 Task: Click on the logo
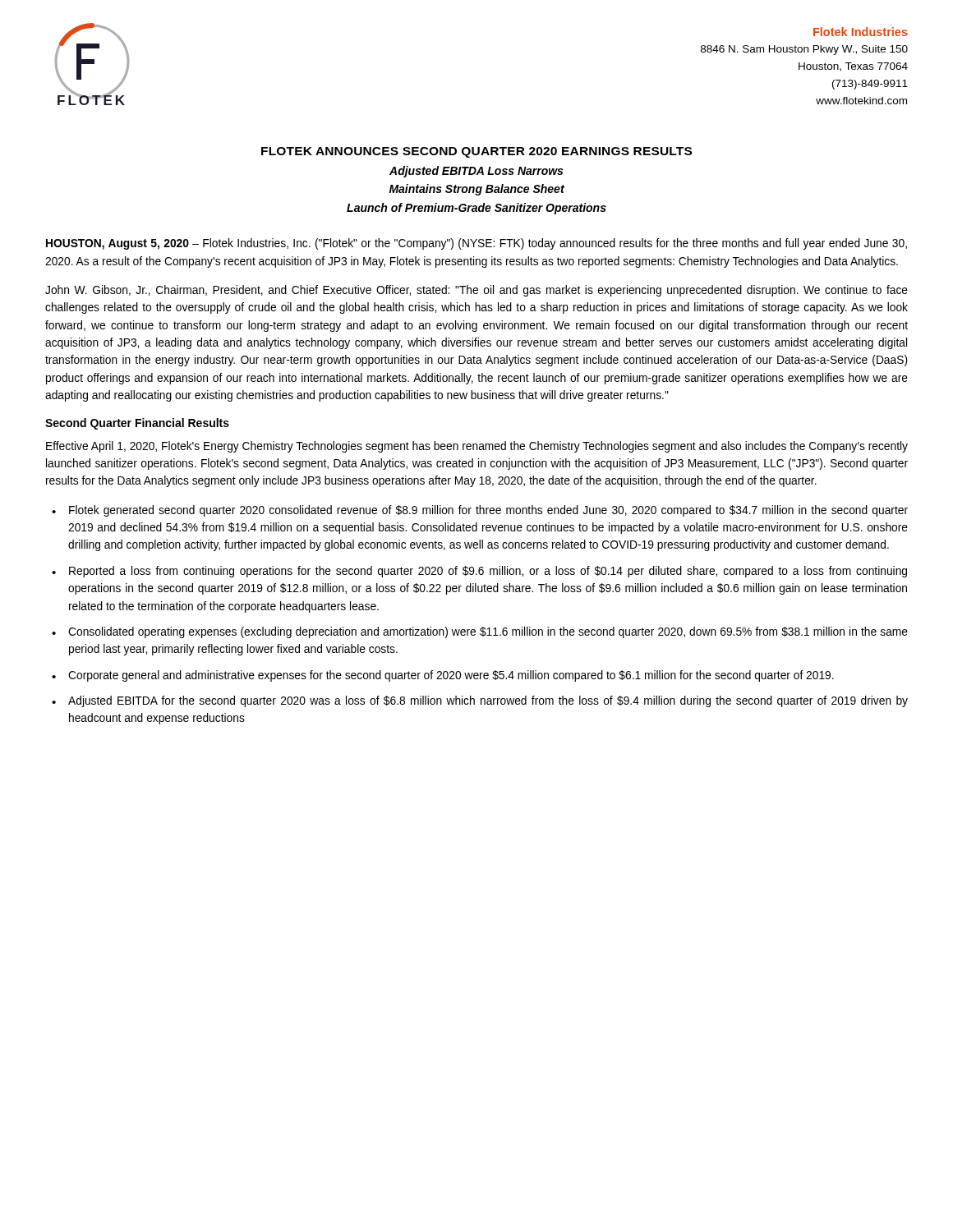[101, 66]
